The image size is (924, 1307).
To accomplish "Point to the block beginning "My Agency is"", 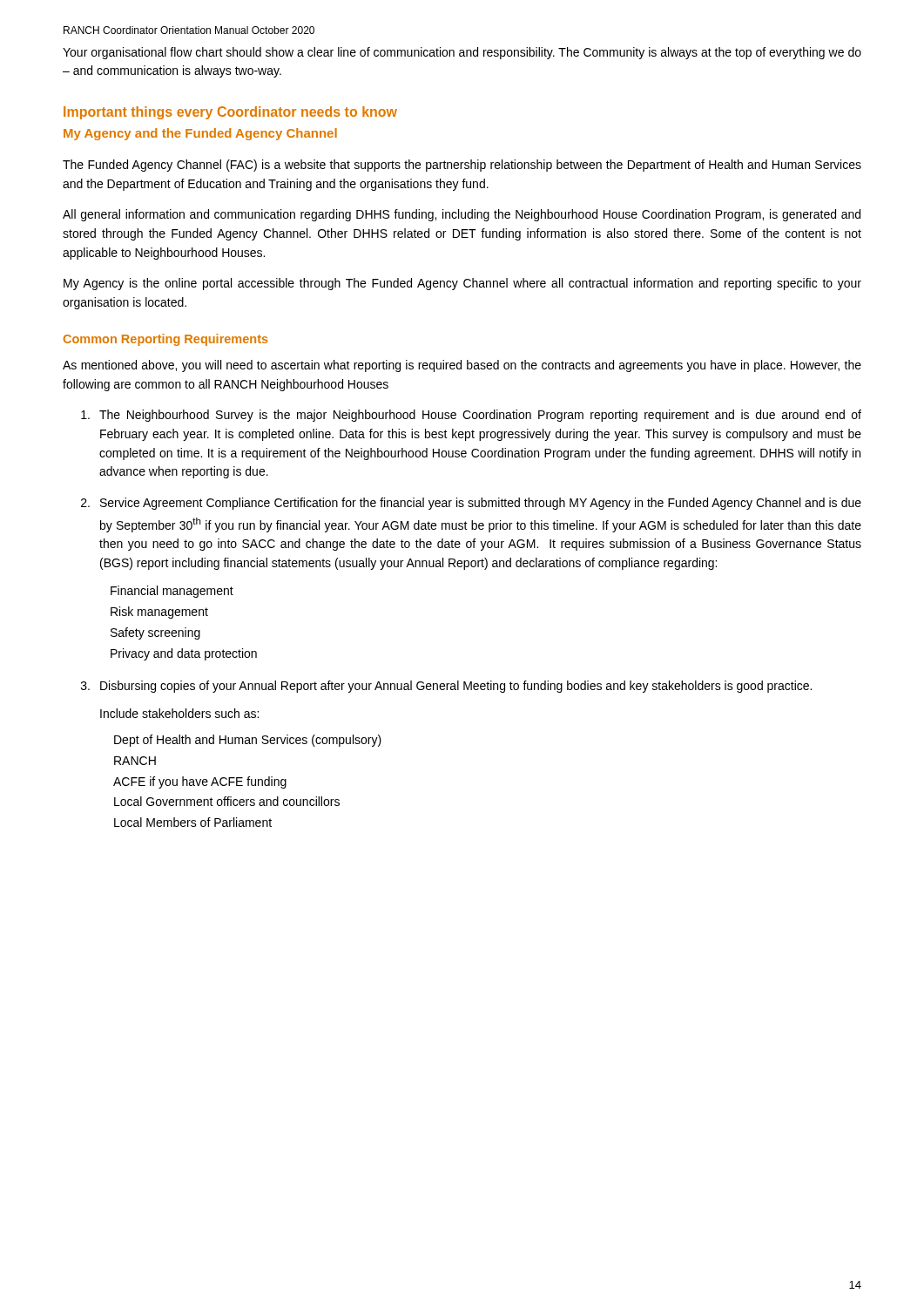I will click(462, 293).
